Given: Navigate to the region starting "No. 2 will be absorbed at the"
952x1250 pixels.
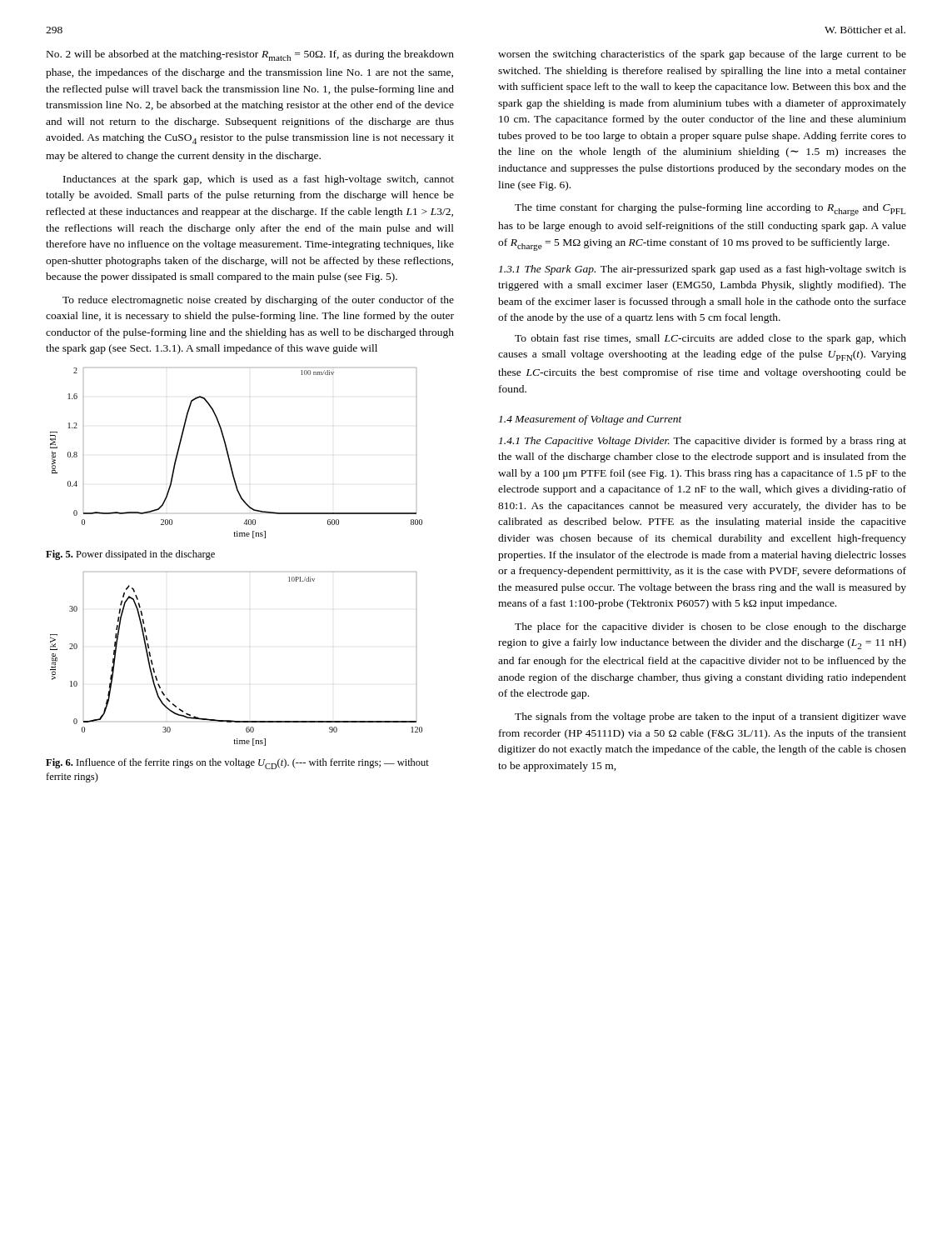Looking at the screenshot, I should [x=250, y=105].
